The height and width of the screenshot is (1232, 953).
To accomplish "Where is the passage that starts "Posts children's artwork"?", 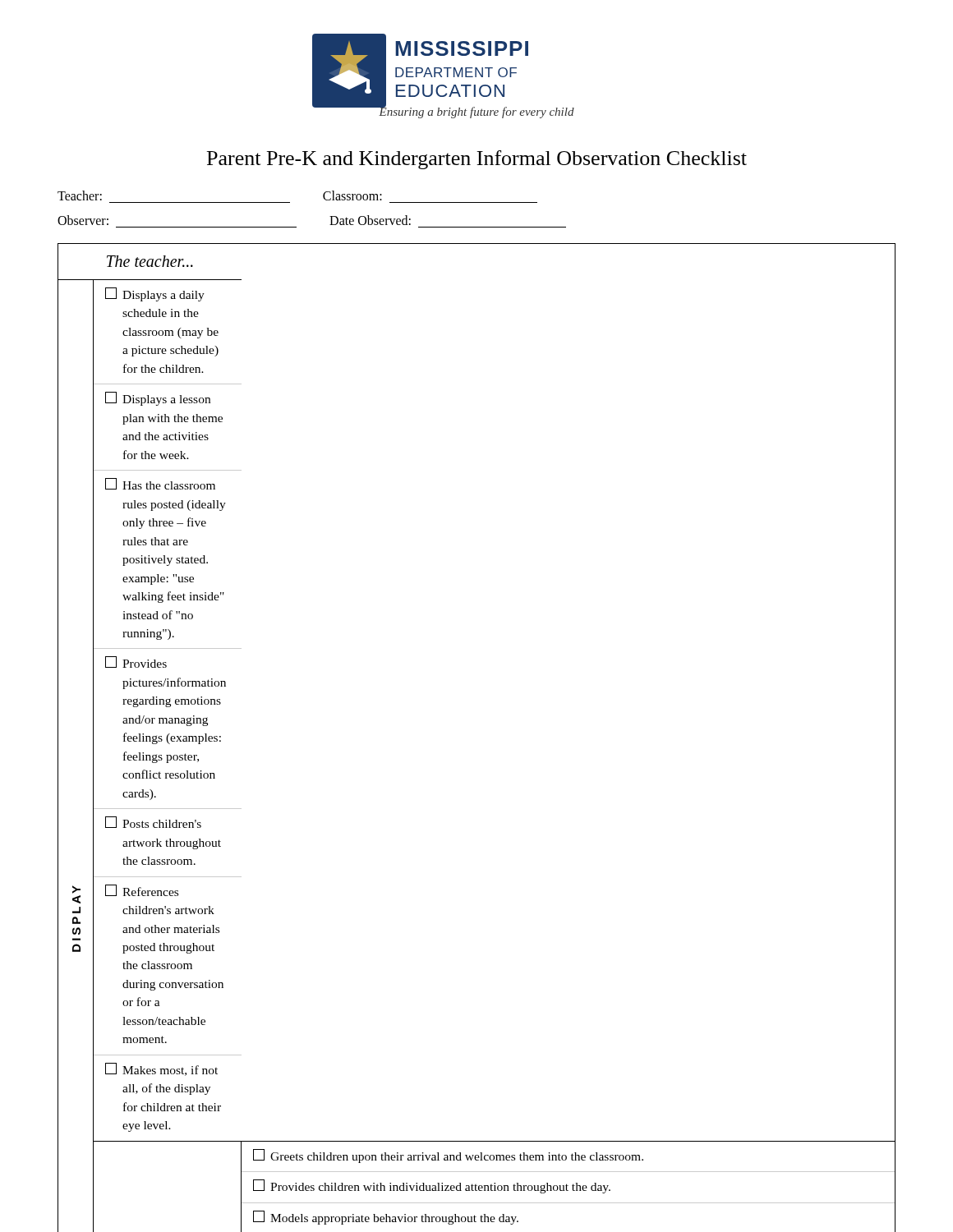I will 166,843.
